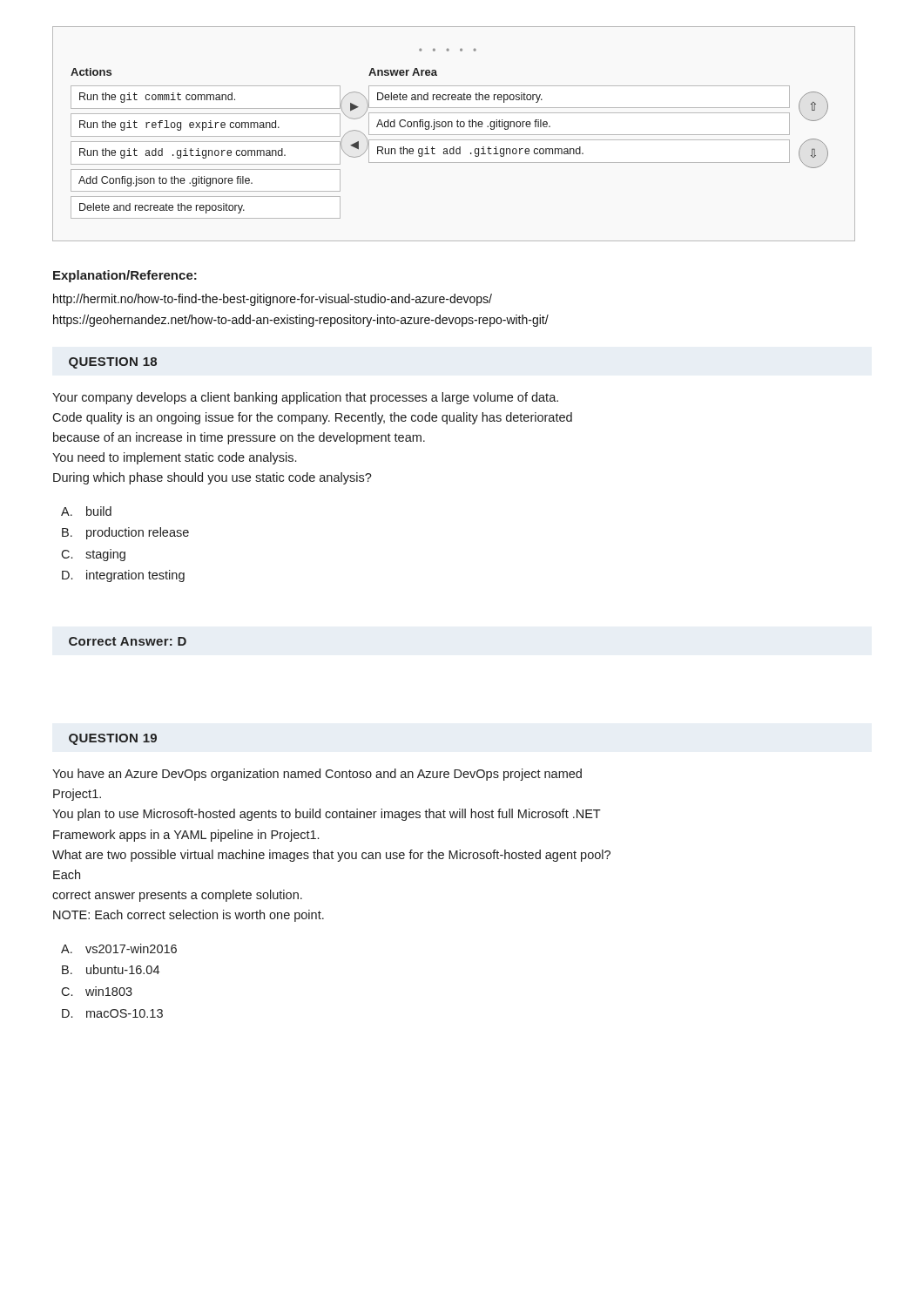The height and width of the screenshot is (1307, 924).
Task: Point to the block beginning "You have an Azure"
Action: coord(332,845)
